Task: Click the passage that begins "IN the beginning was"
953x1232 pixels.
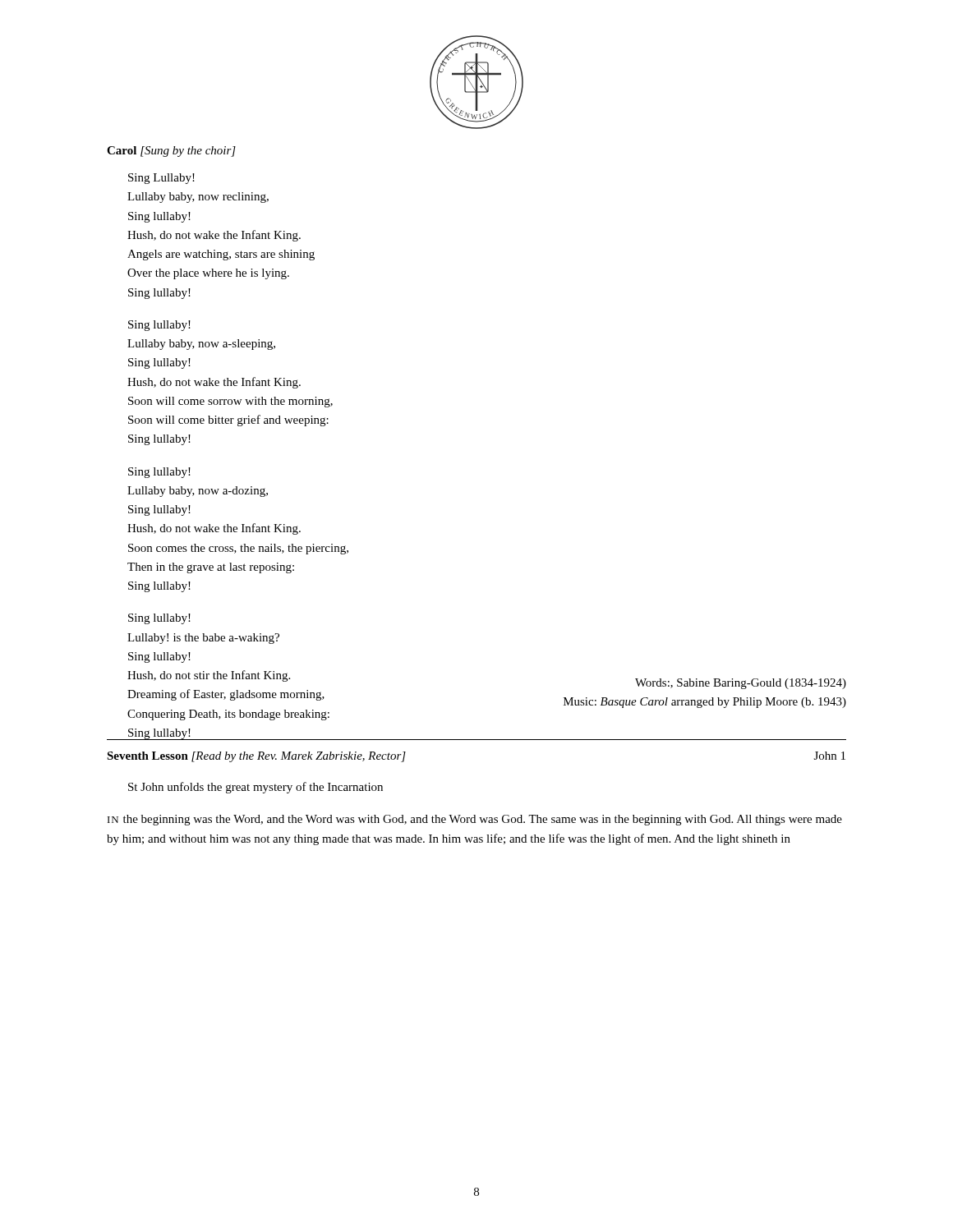Action: (474, 829)
